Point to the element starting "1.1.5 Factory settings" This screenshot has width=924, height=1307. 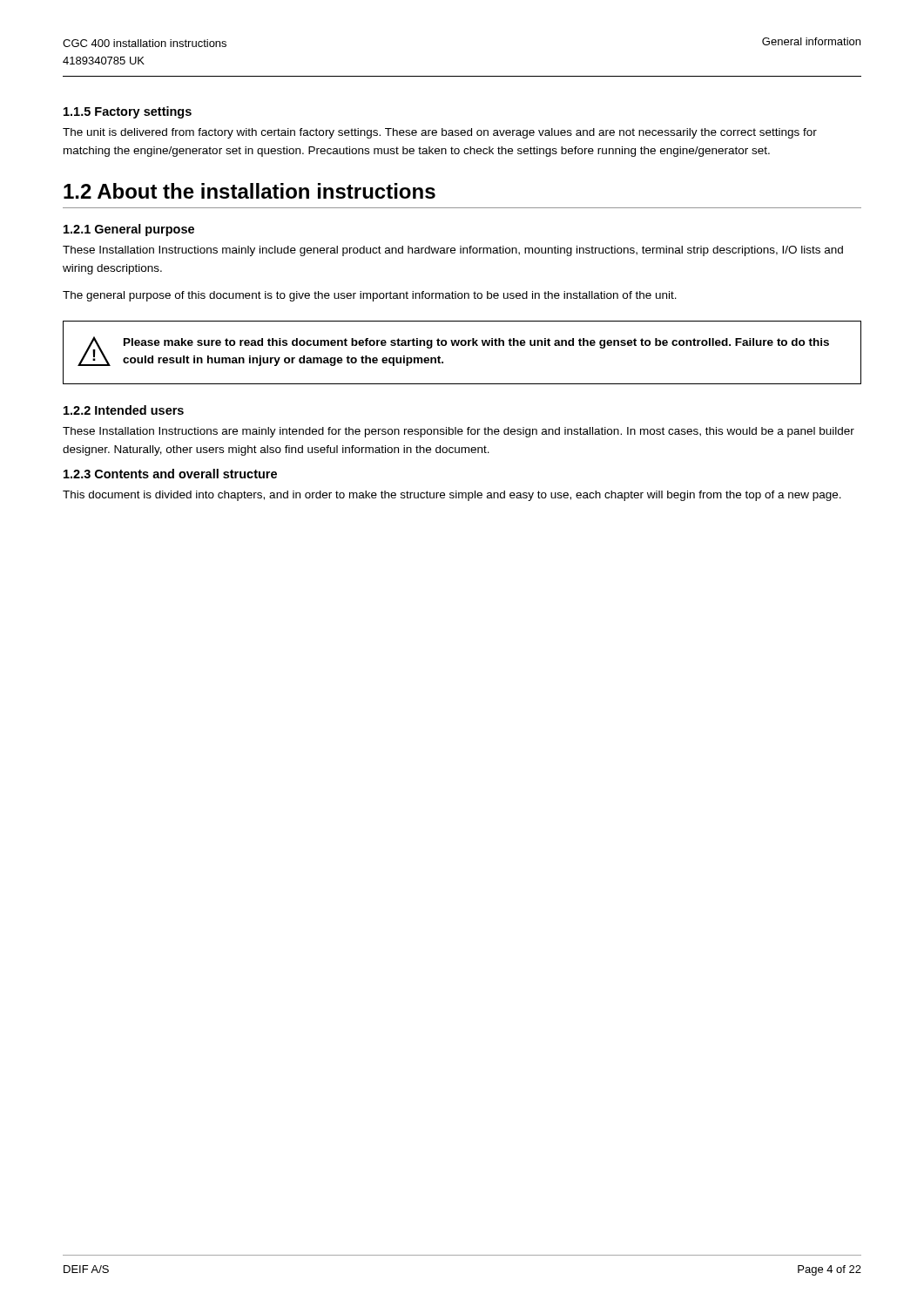pos(127,112)
